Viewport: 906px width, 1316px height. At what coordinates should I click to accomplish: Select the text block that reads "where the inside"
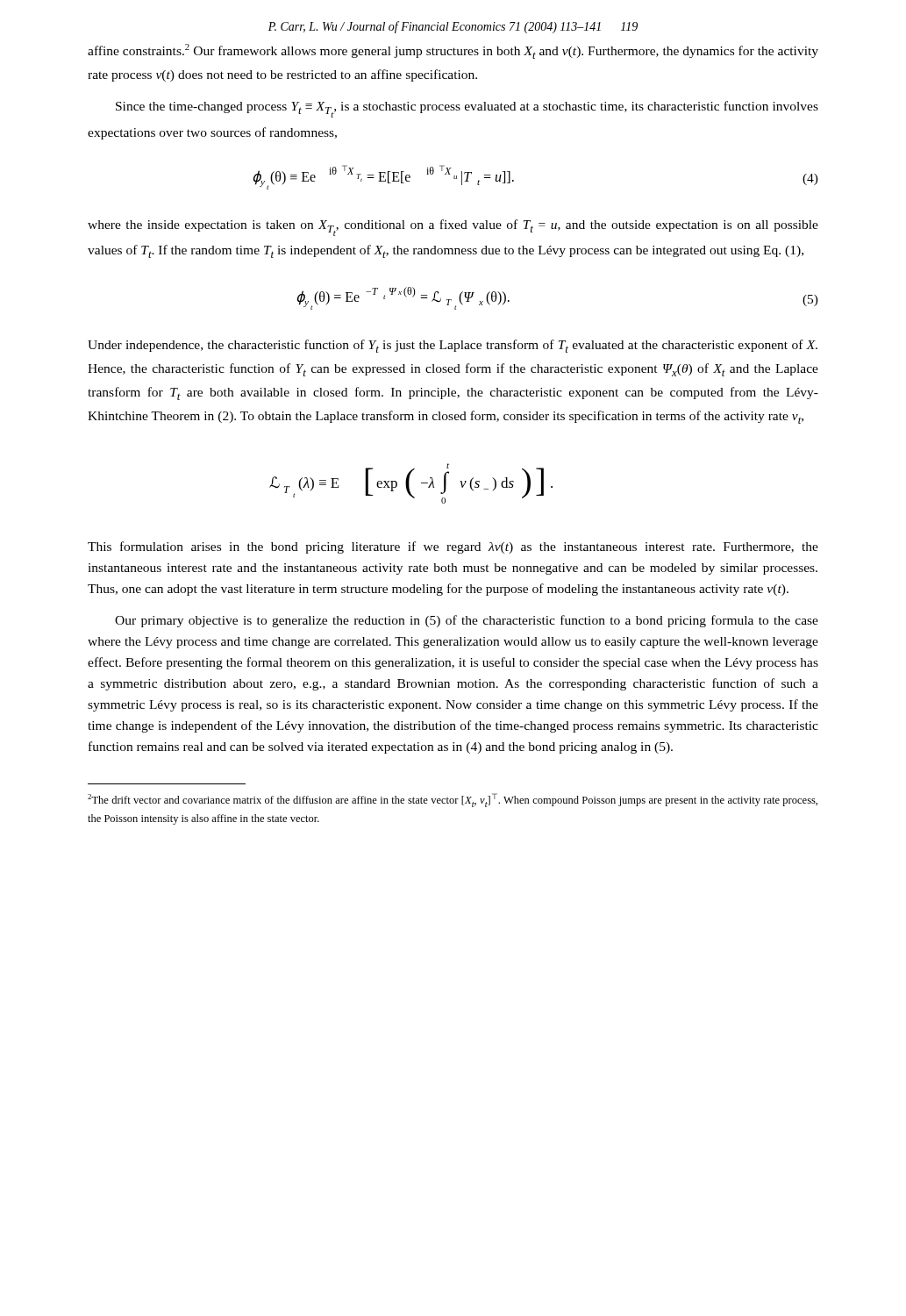pos(453,239)
